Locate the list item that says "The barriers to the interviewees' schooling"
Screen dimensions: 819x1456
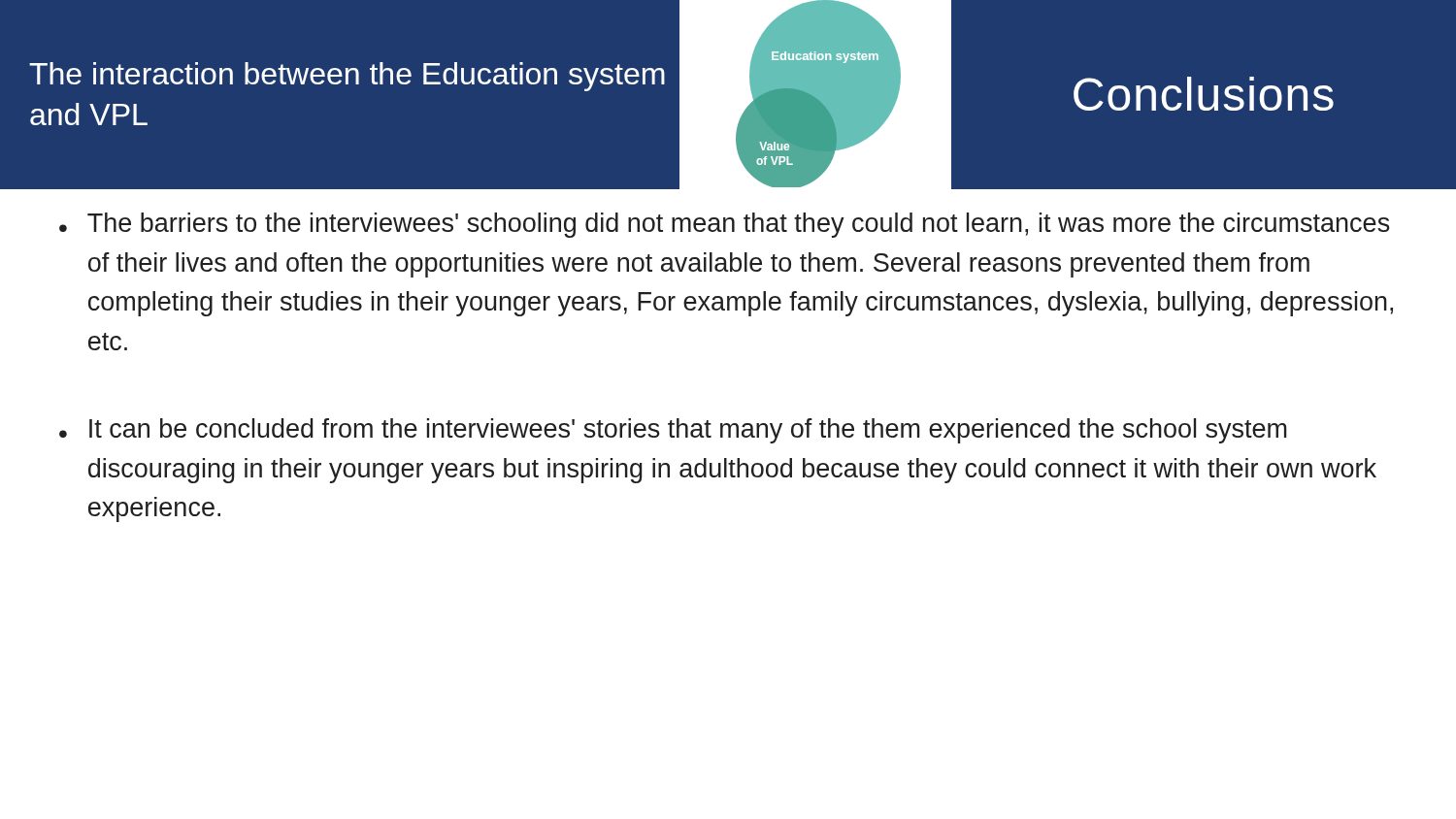pyautogui.click(x=741, y=282)
